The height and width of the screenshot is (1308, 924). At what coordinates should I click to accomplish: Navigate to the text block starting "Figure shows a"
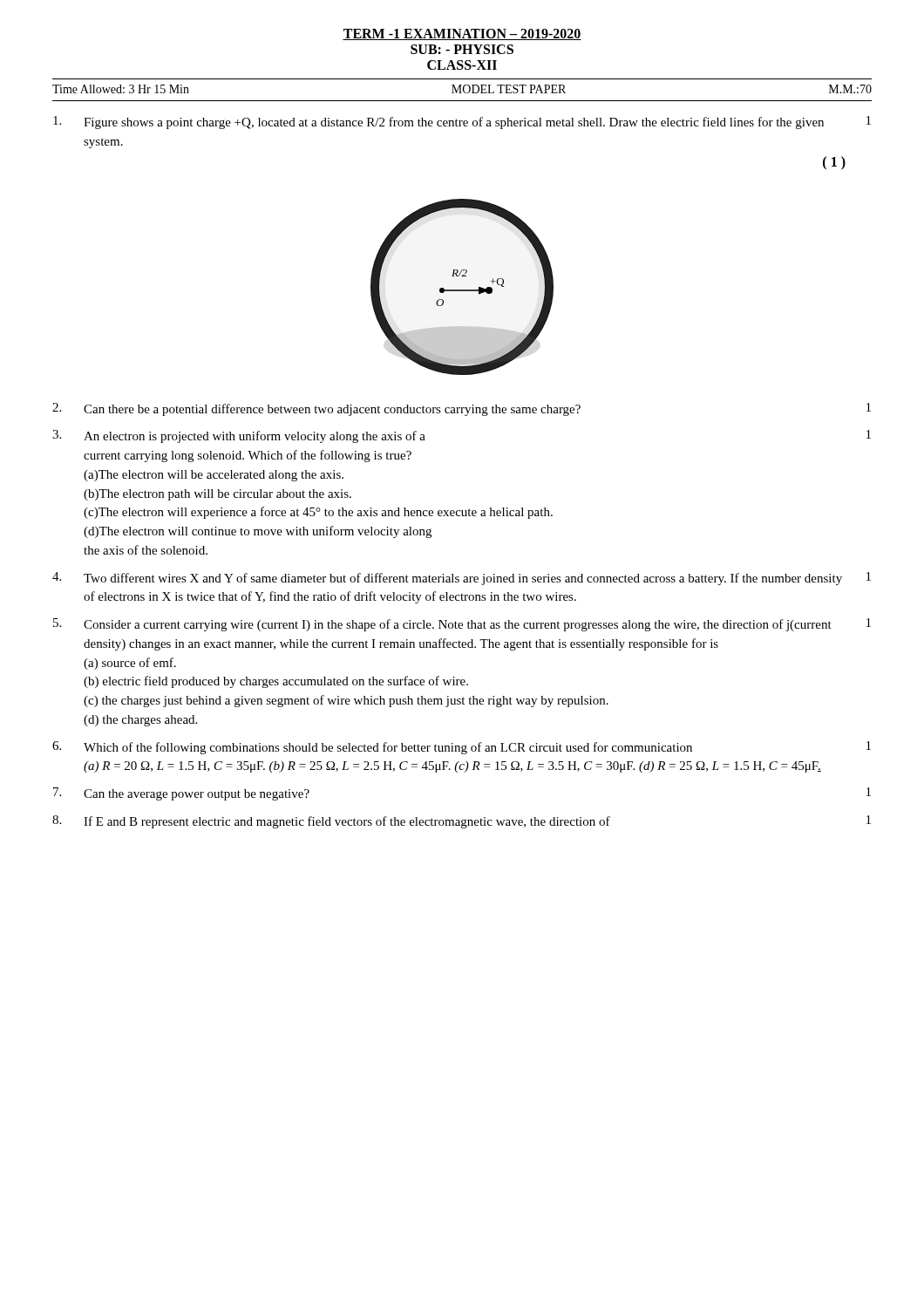pyautogui.click(x=462, y=123)
